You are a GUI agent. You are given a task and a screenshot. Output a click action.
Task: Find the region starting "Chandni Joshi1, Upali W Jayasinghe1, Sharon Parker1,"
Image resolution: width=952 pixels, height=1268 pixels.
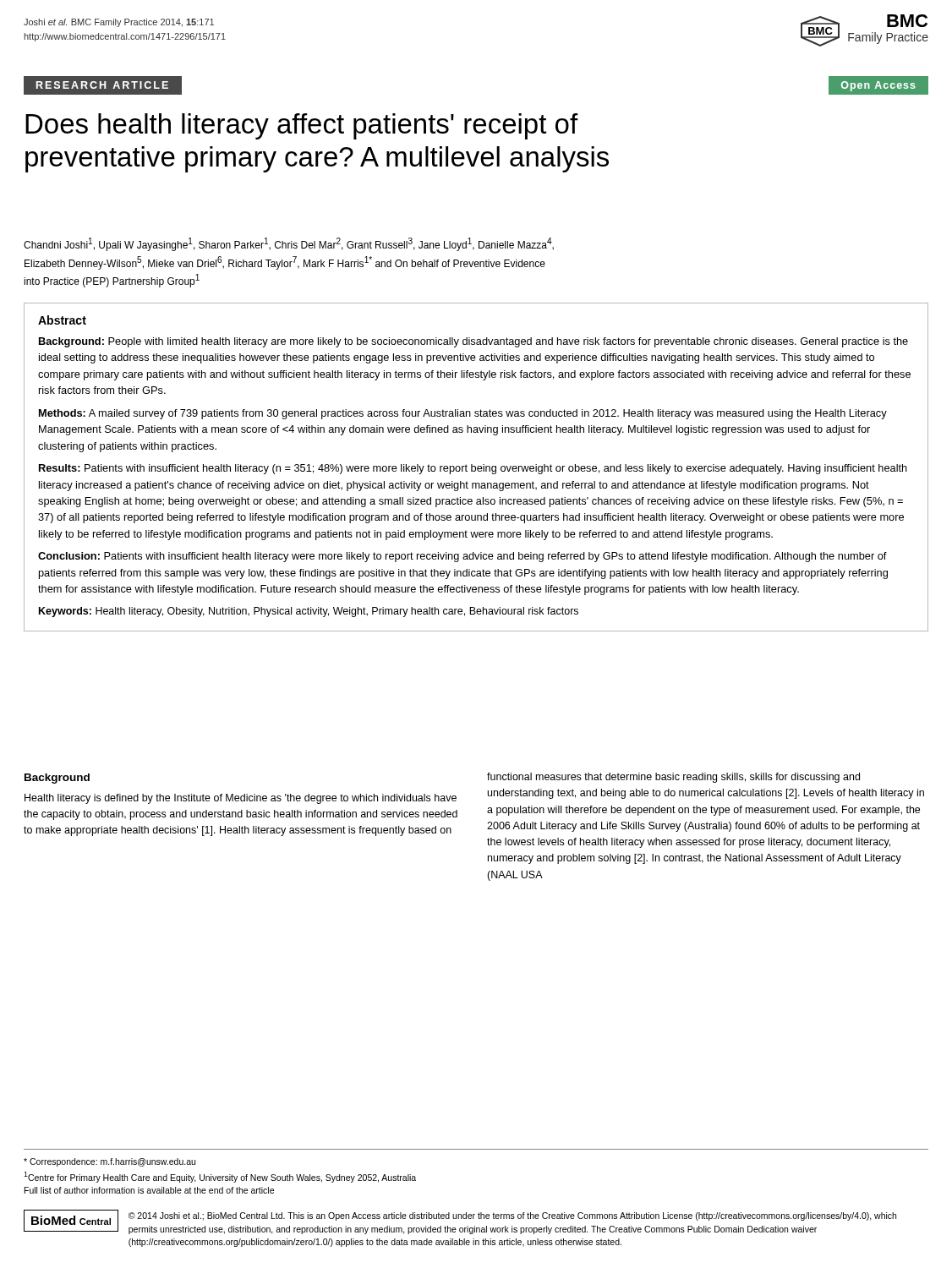(x=289, y=262)
